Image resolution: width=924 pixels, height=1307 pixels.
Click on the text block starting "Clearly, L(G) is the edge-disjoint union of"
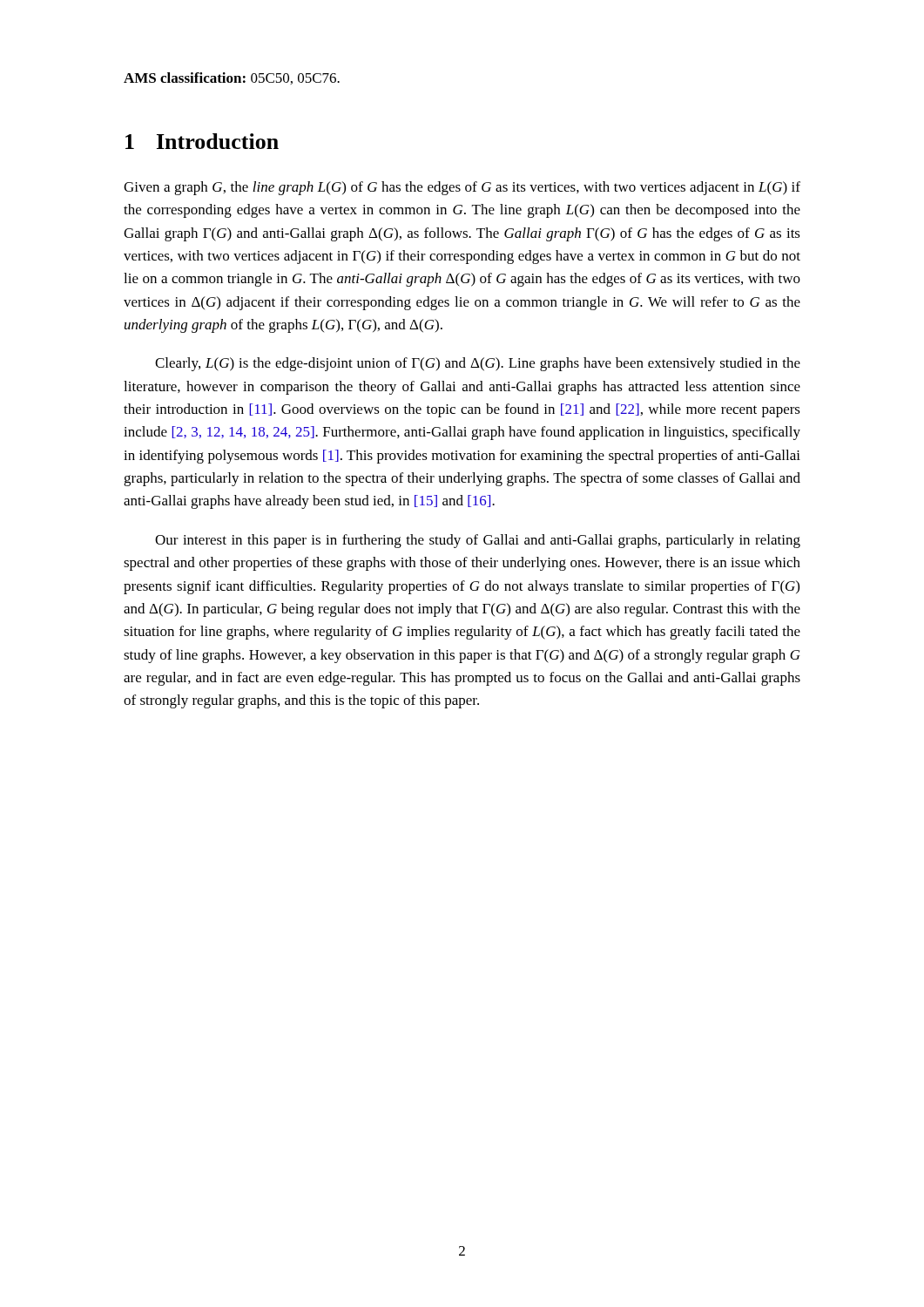click(462, 432)
